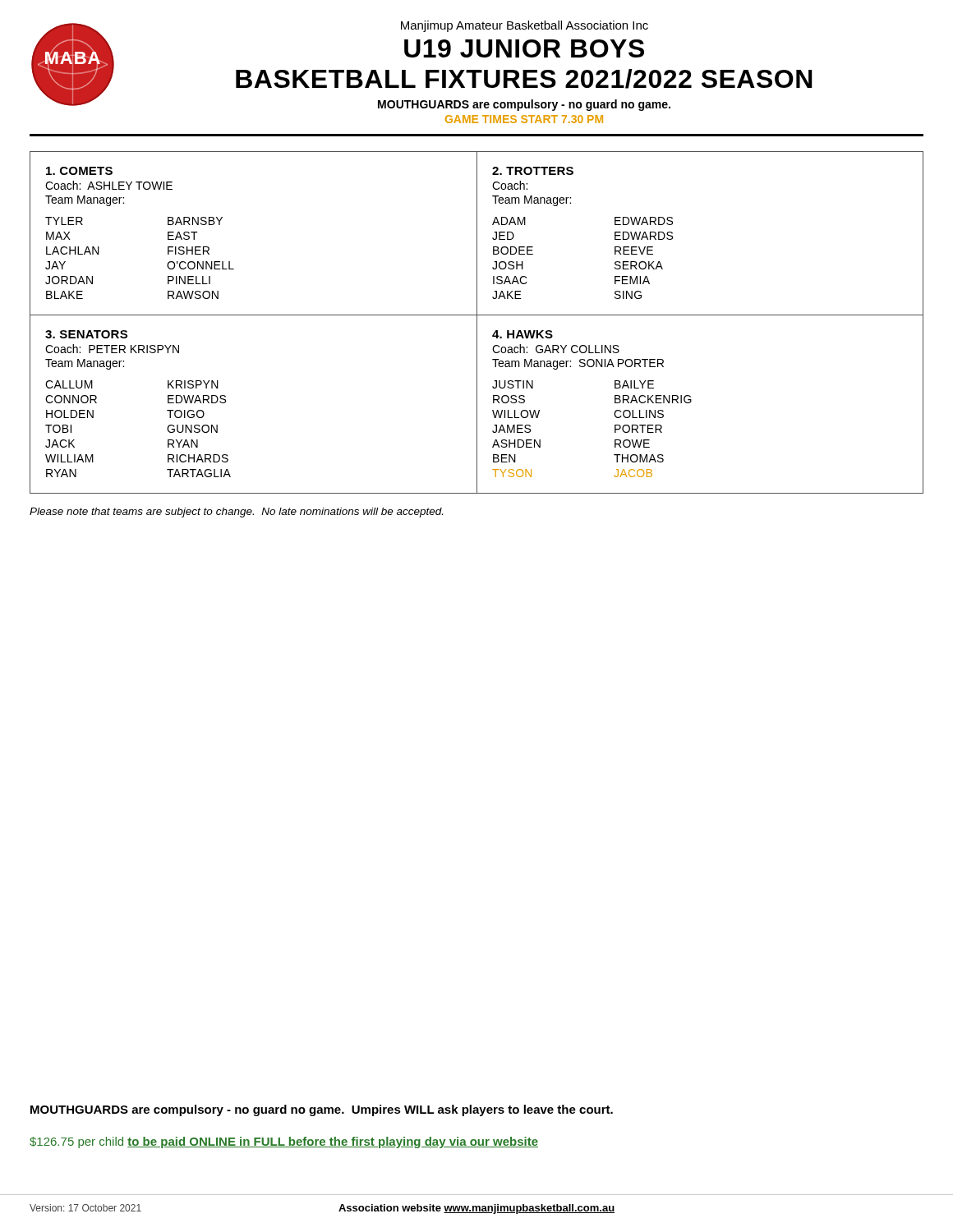Find the table that mentions "COMETS Coach: ASHLEY"
Viewport: 953px width, 1232px height.
[x=253, y=233]
